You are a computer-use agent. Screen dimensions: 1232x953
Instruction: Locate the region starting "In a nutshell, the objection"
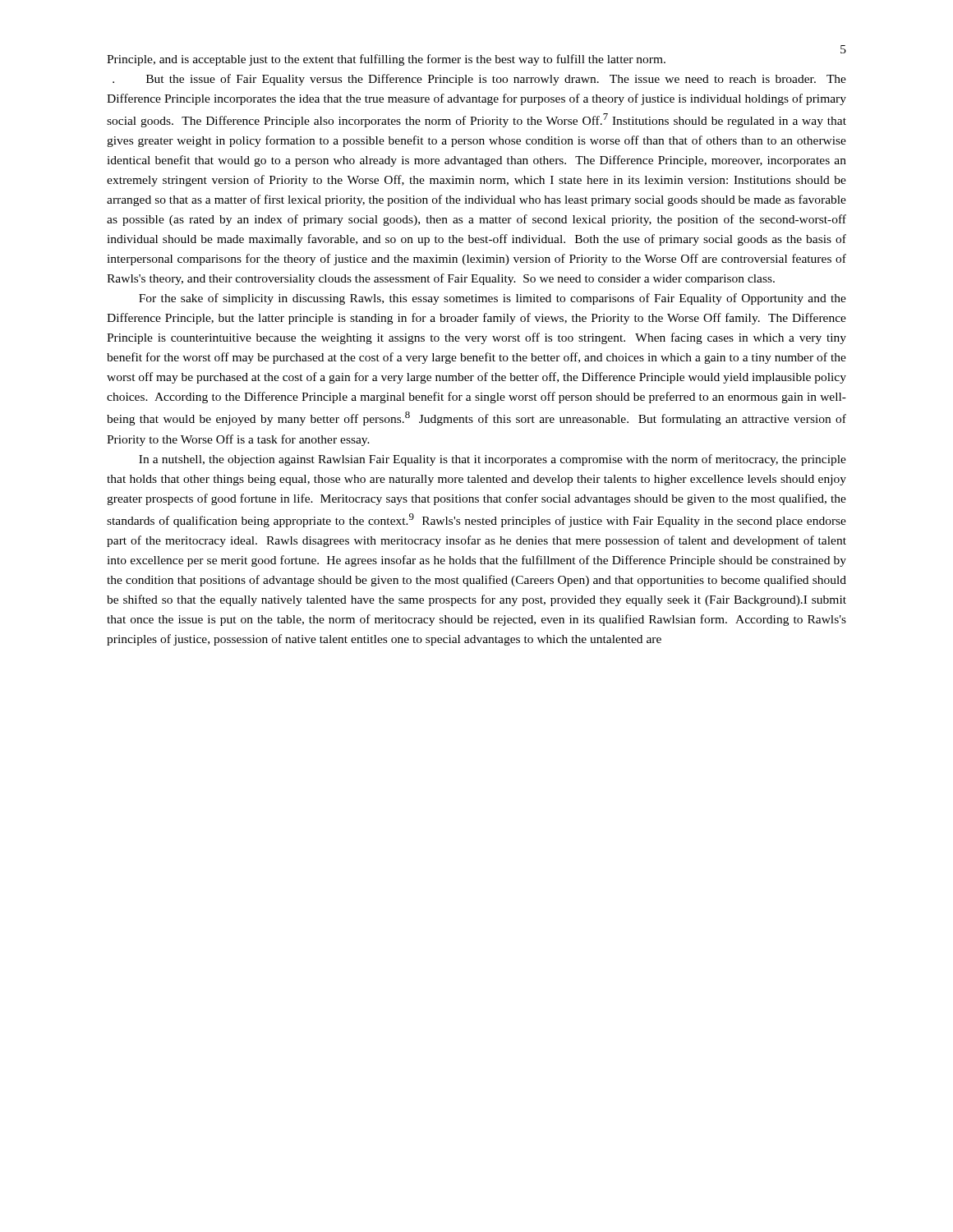476,548
